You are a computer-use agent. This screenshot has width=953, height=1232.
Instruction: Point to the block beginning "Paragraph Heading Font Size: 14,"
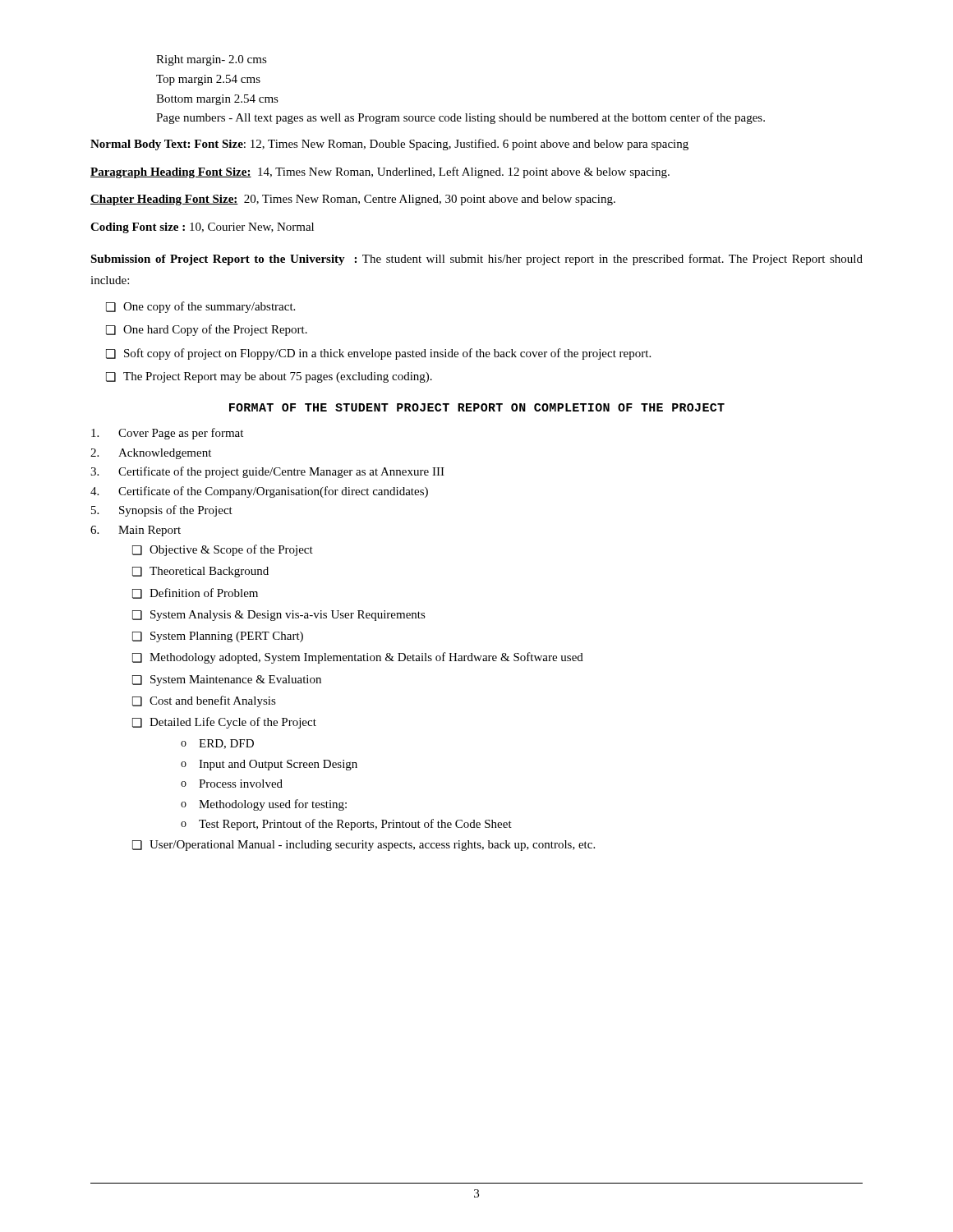[380, 171]
